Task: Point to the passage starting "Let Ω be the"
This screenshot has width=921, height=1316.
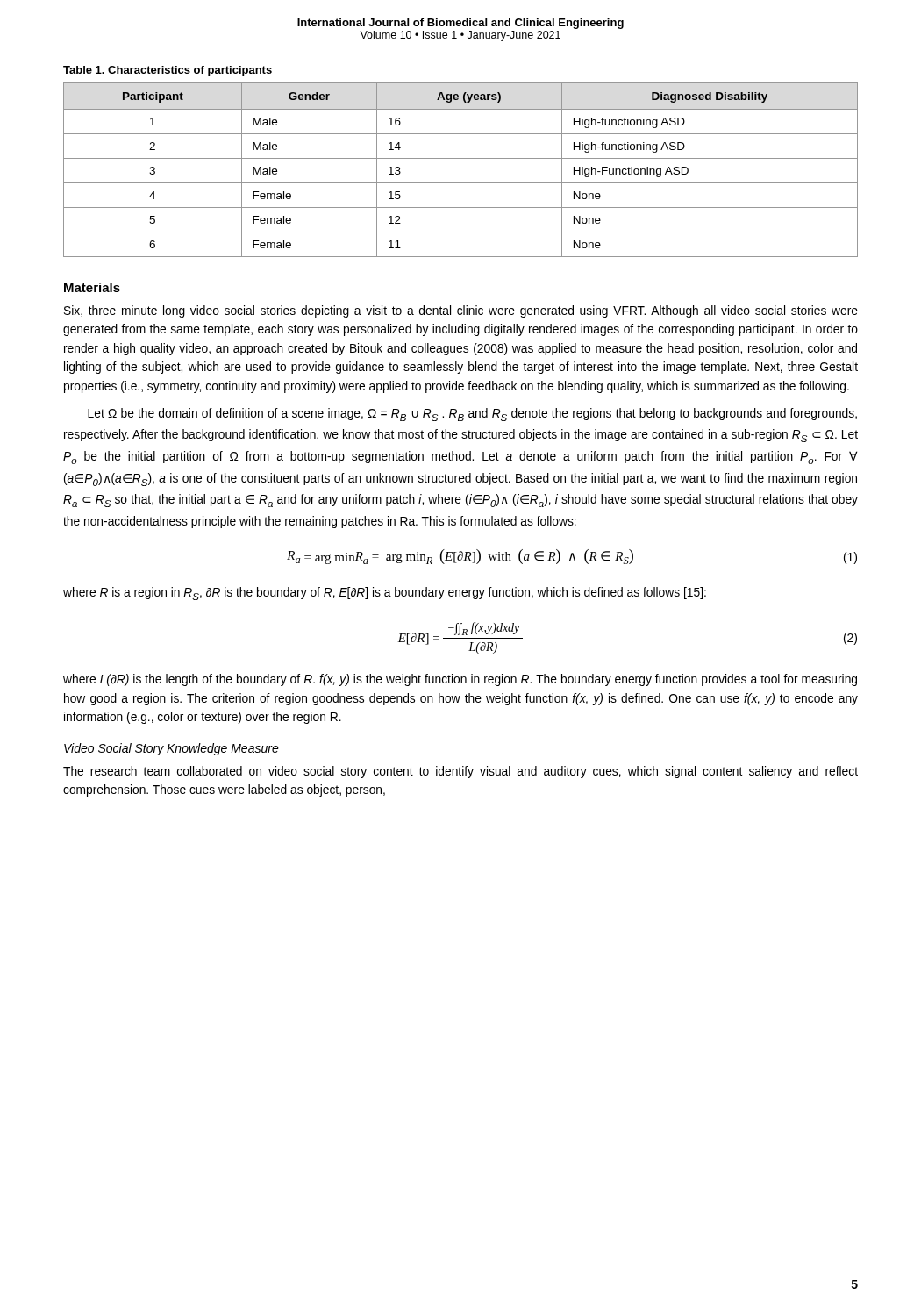Action: click(x=460, y=466)
